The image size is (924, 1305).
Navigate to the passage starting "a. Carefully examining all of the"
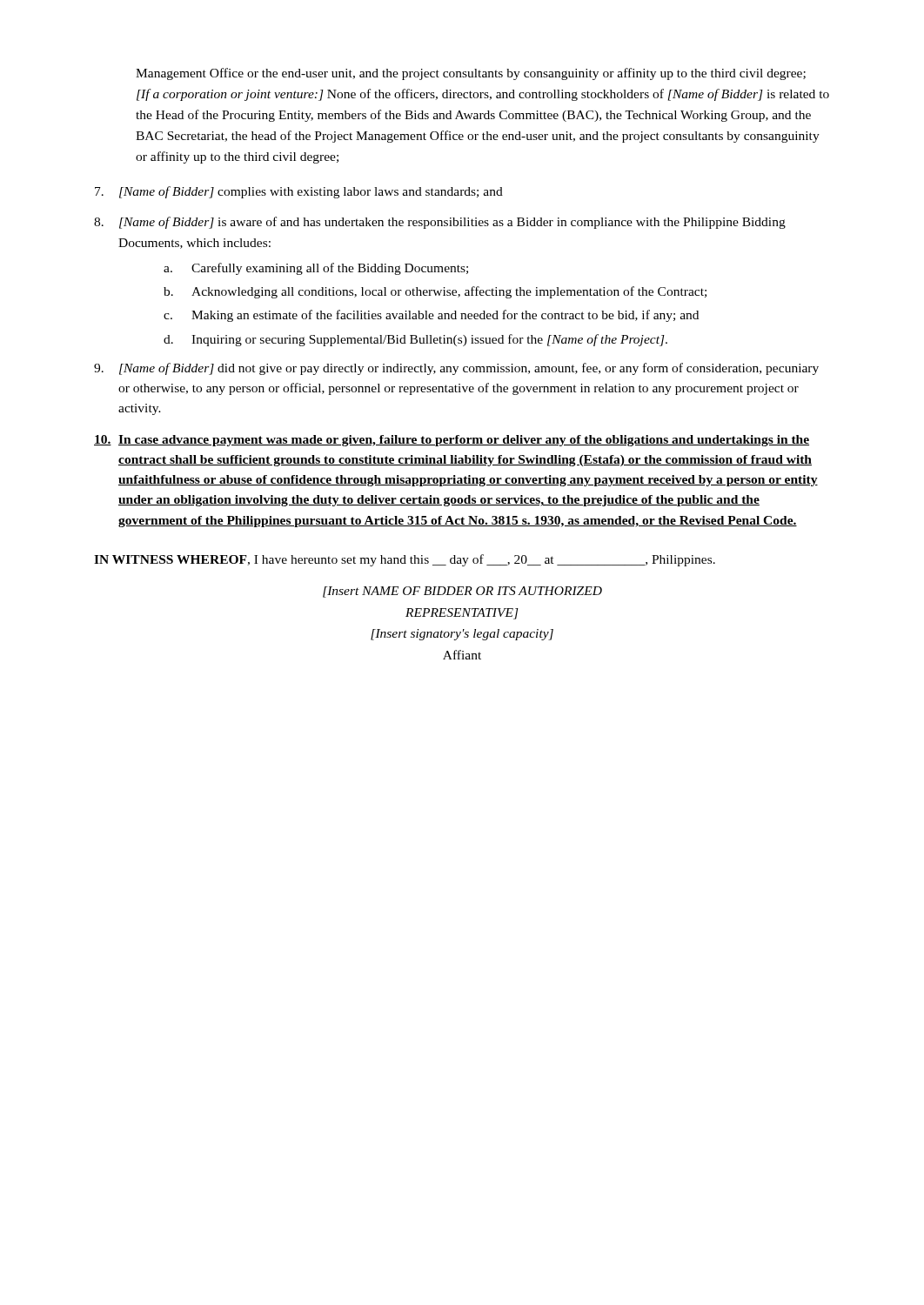click(x=316, y=269)
